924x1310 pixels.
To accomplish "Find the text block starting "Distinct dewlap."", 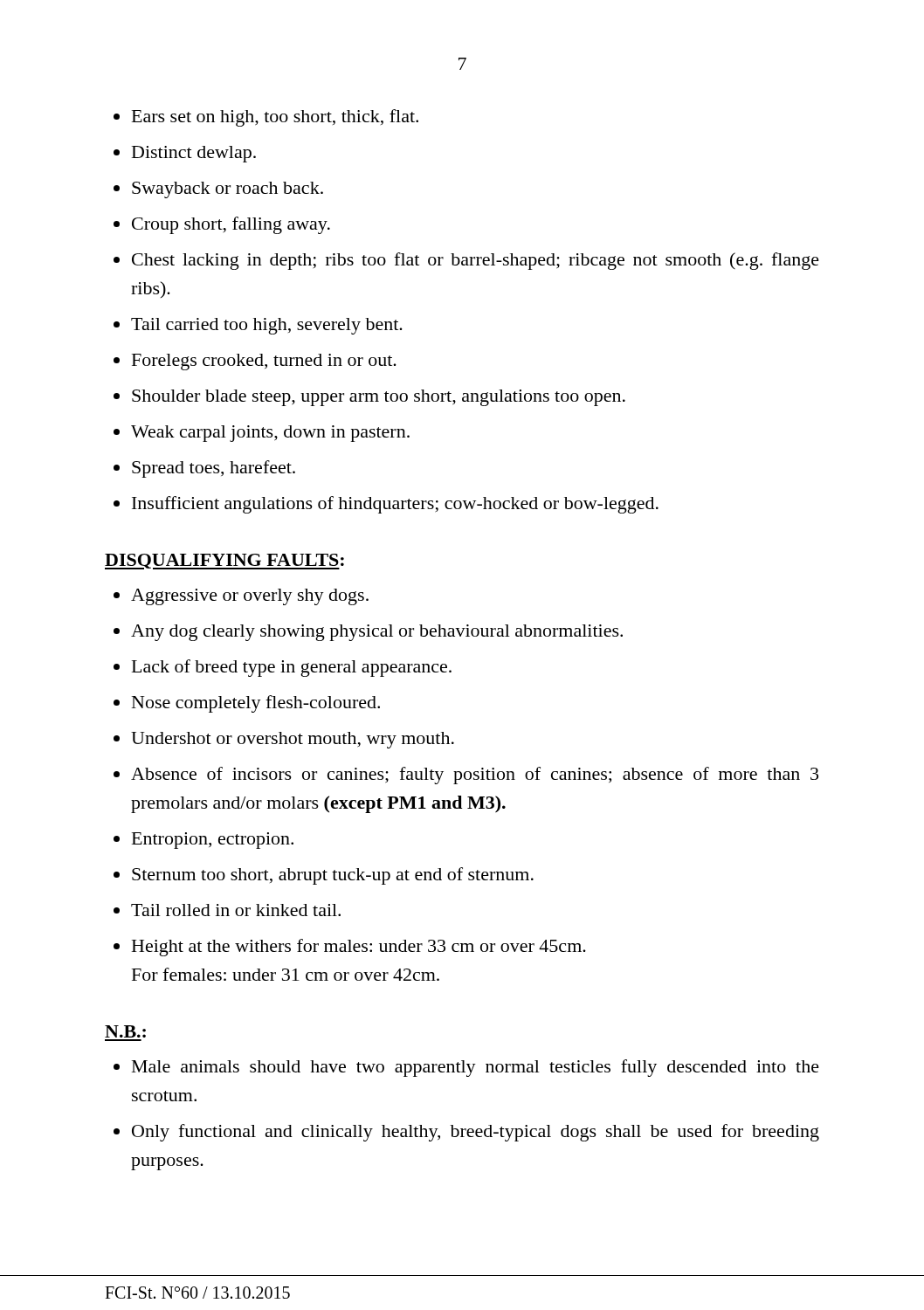I will pyautogui.click(x=194, y=152).
